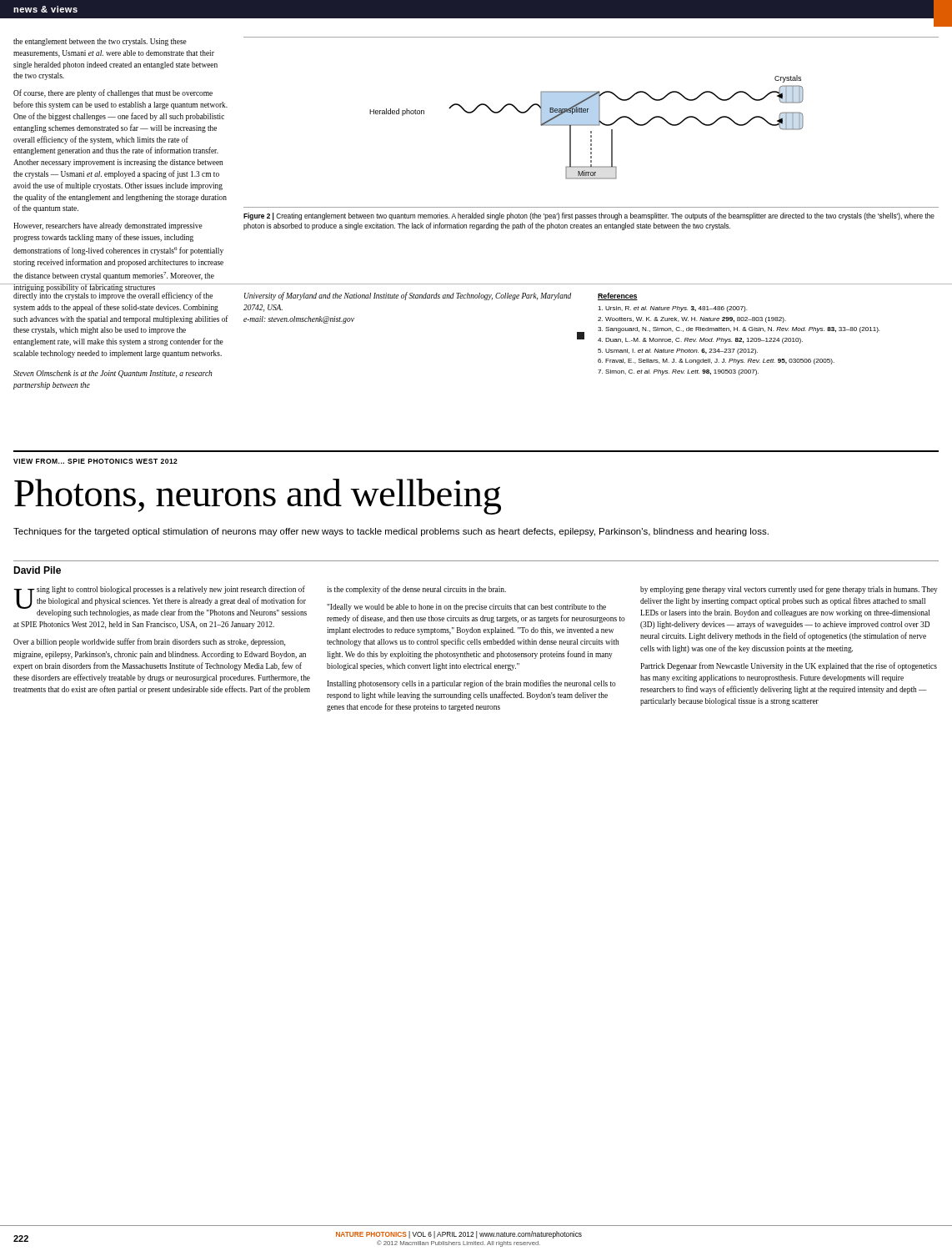The width and height of the screenshot is (952, 1251).
Task: Point to the block starting "Using light to control biological processes"
Action: point(163,640)
